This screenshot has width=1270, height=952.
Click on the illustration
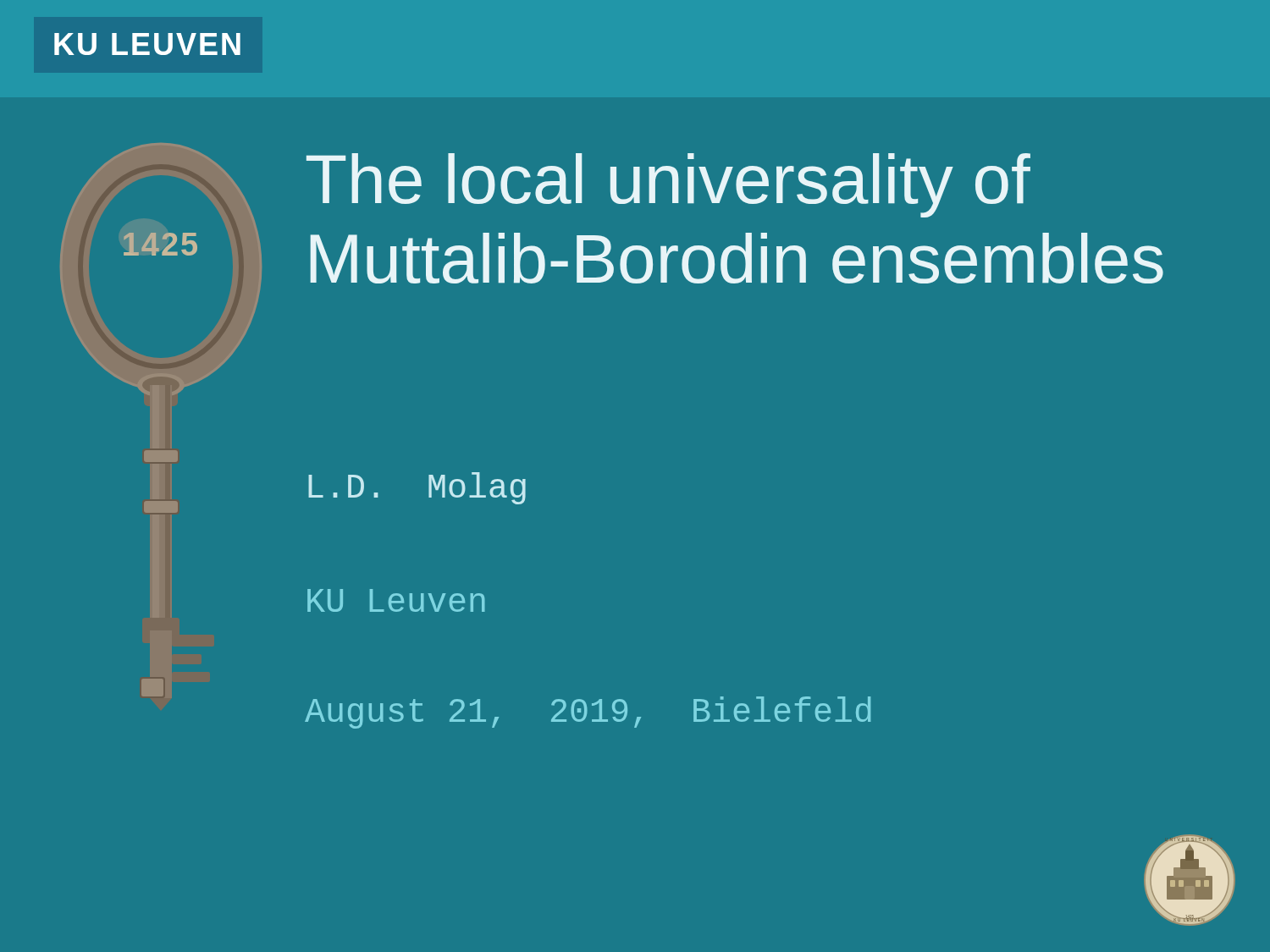pyautogui.click(x=169, y=423)
